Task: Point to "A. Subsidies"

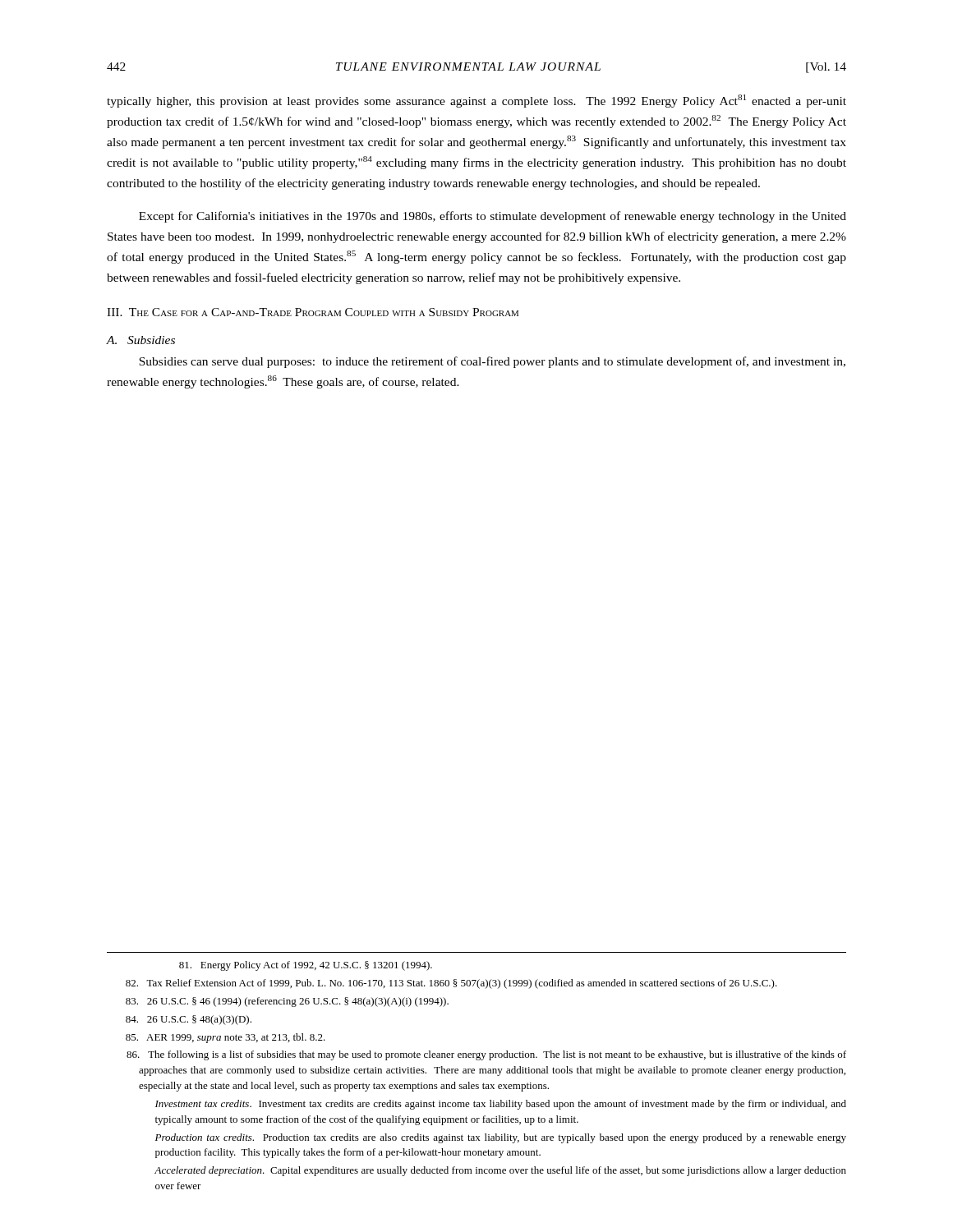Action: click(x=141, y=340)
